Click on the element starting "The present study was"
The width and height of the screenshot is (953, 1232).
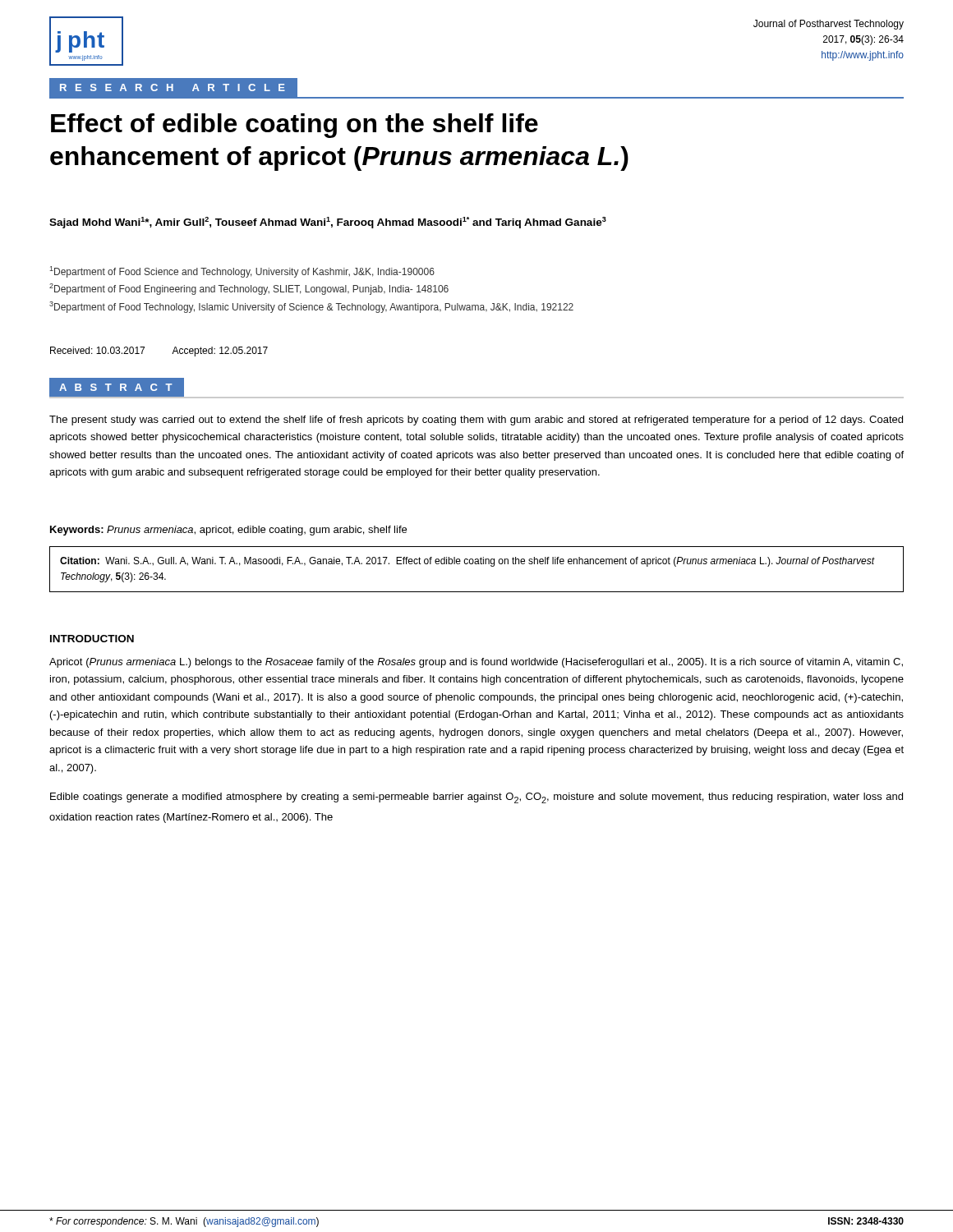(476, 446)
